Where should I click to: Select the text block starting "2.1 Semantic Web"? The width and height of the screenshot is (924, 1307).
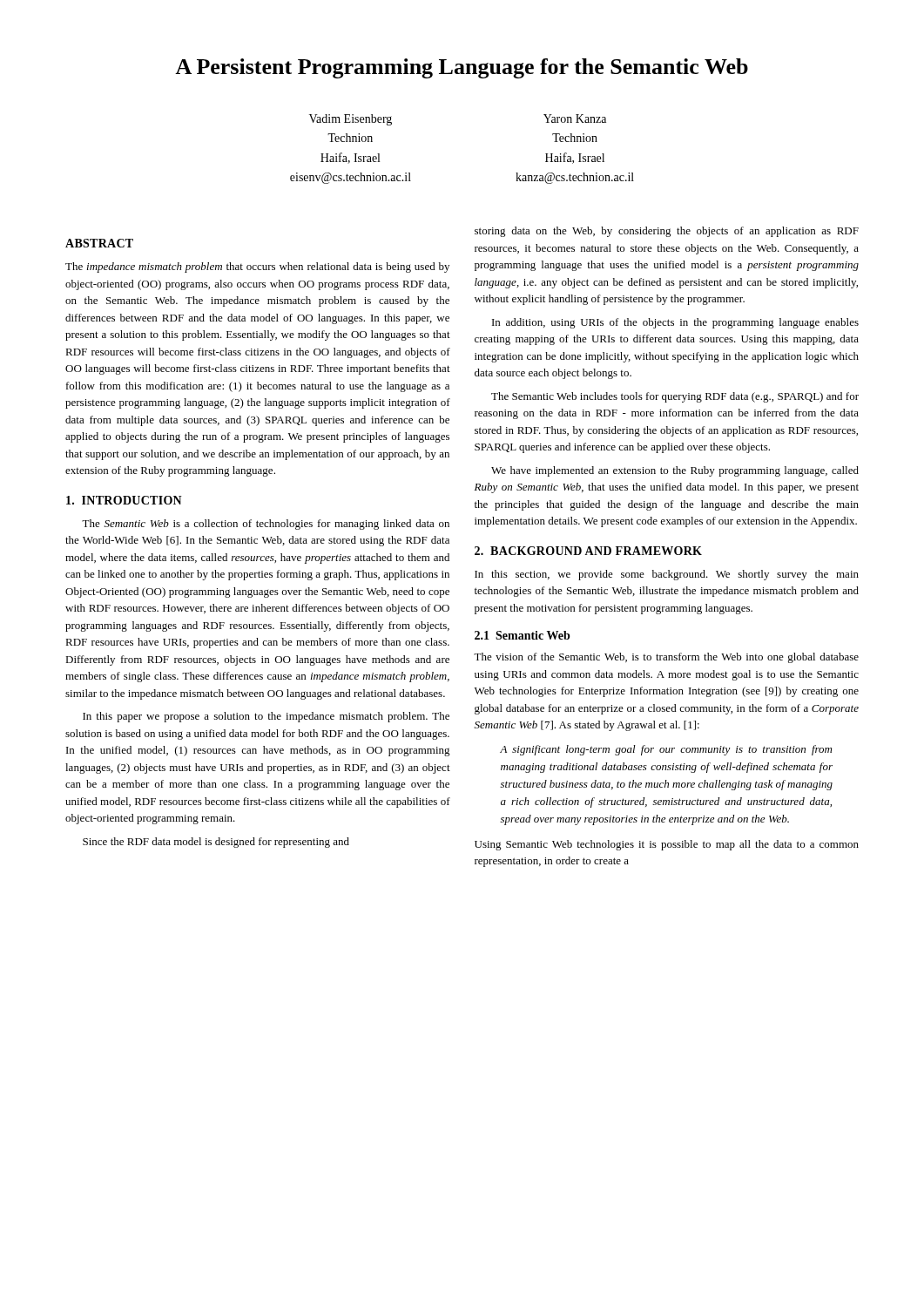click(x=522, y=635)
